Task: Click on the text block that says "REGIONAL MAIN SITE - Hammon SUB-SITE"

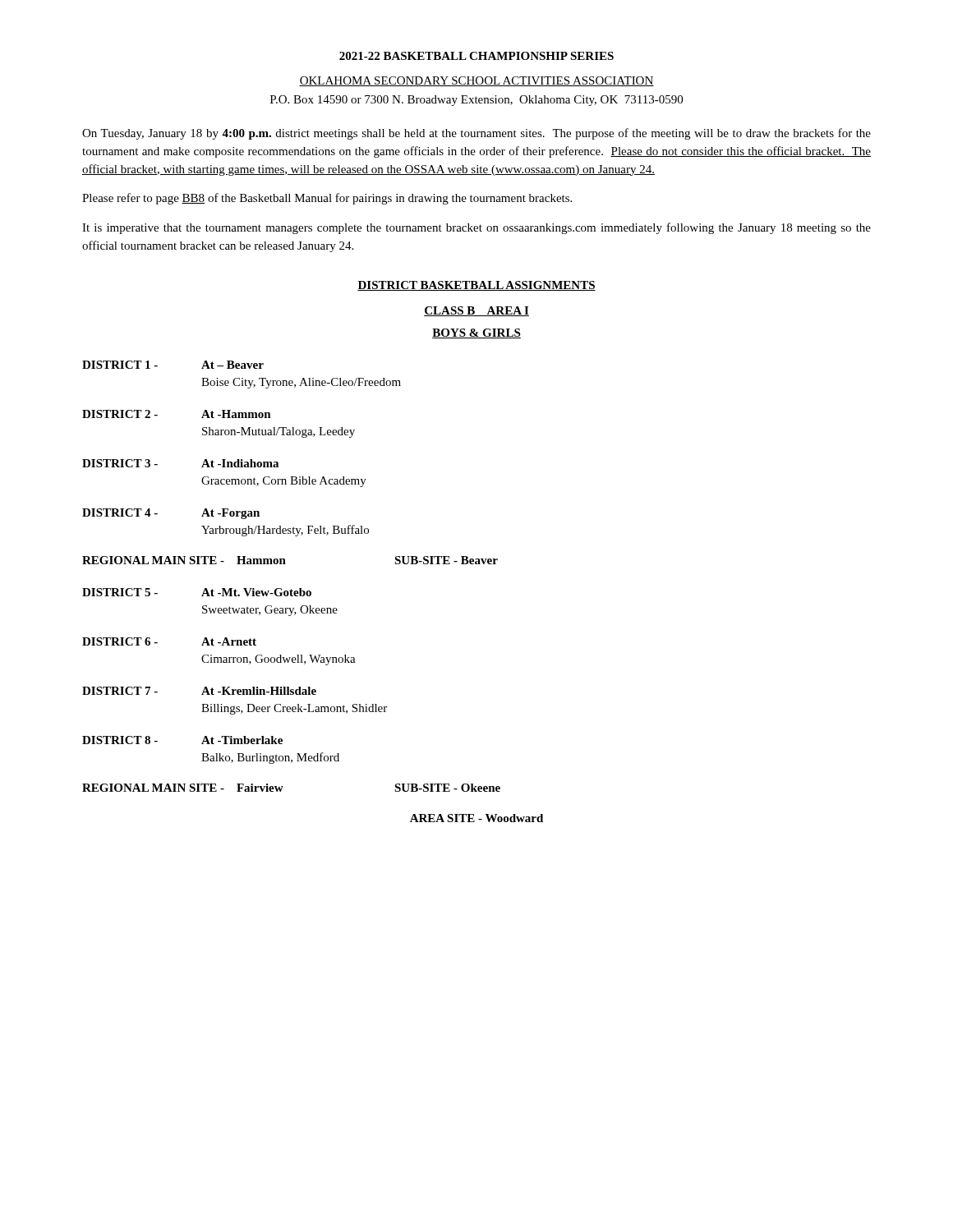Action: [x=290, y=560]
